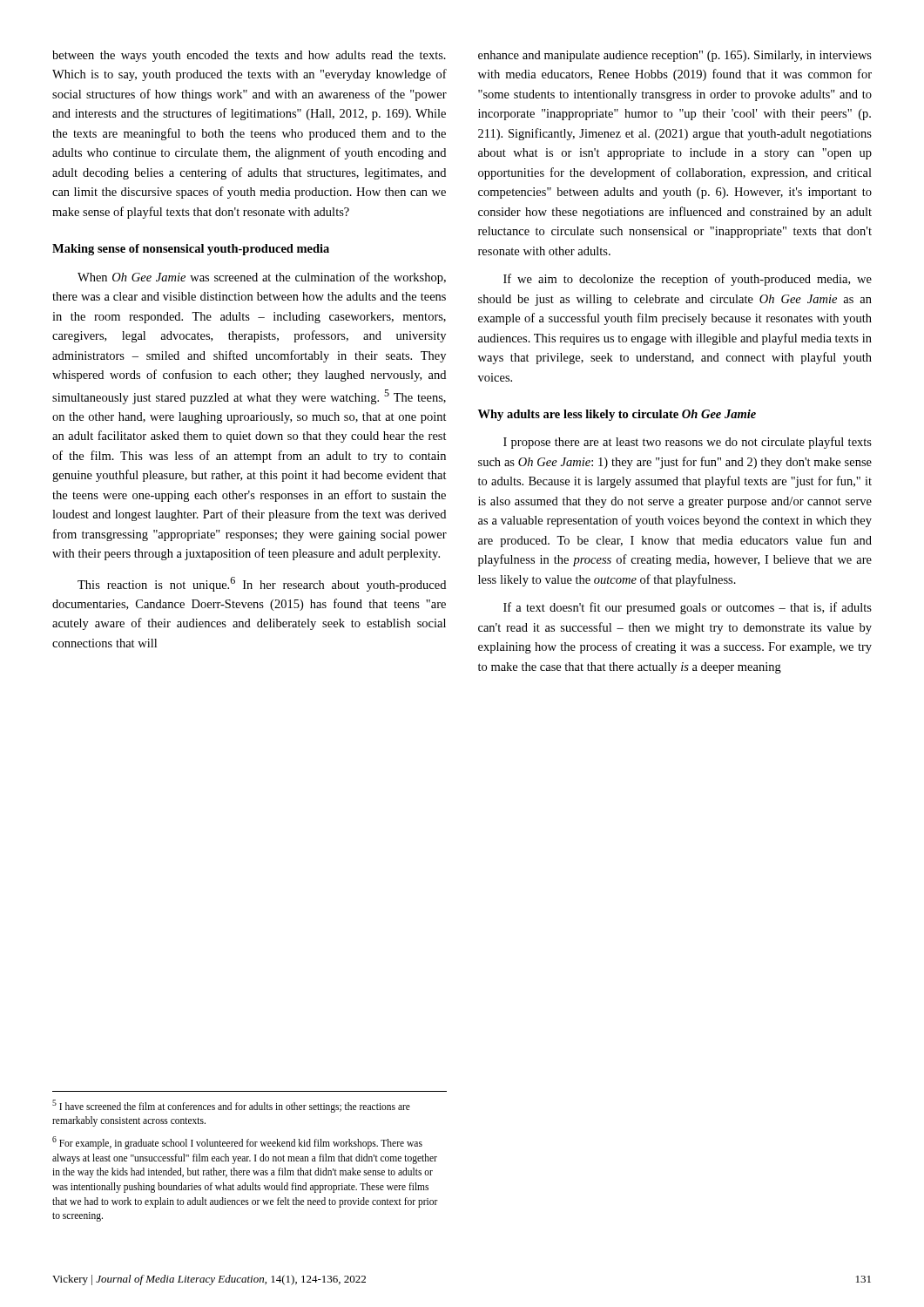The height and width of the screenshot is (1307, 924).
Task: Click on the section header with the text "Why adults are"
Action: click(x=675, y=414)
